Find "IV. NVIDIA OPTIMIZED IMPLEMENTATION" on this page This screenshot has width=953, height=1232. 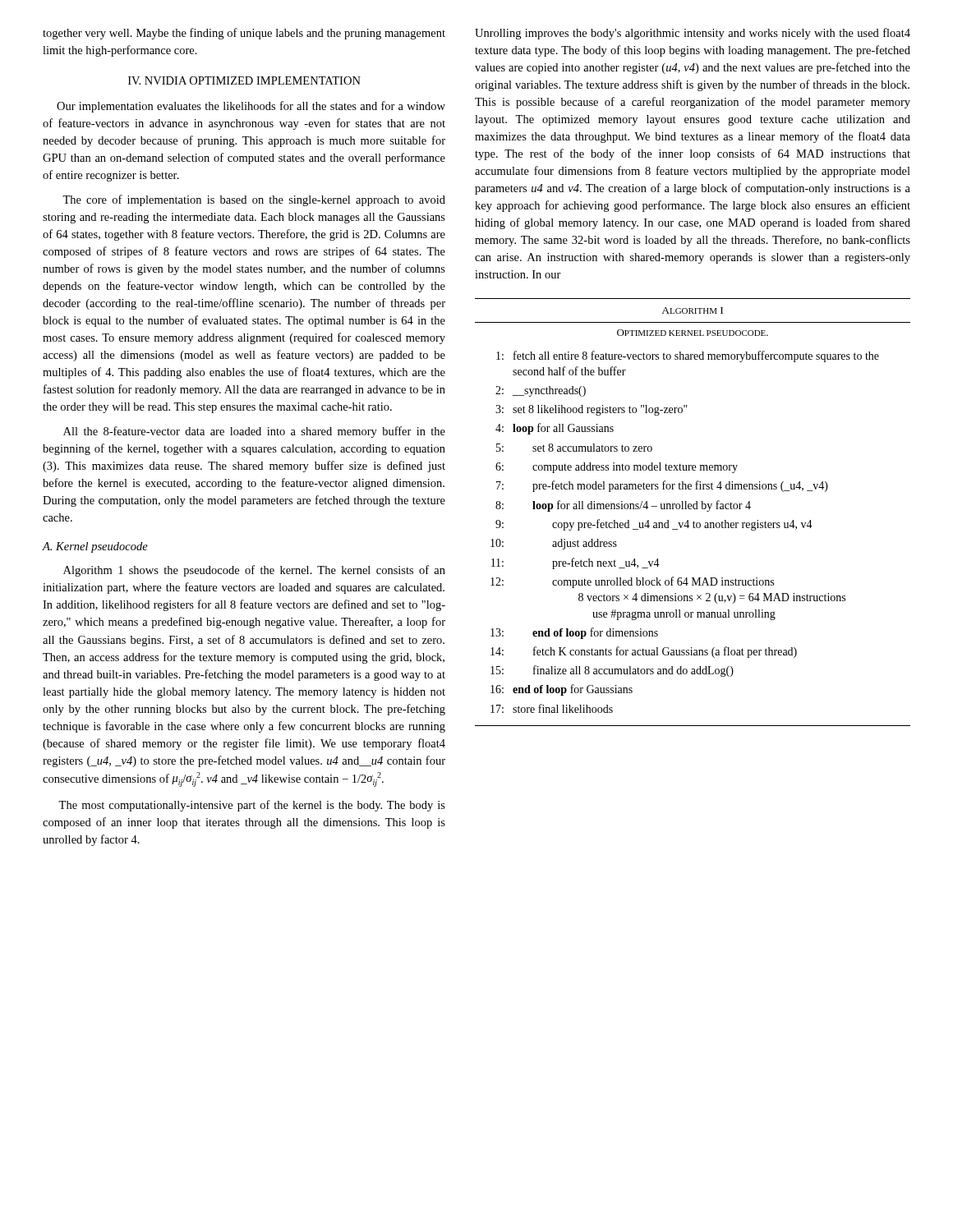(x=244, y=81)
